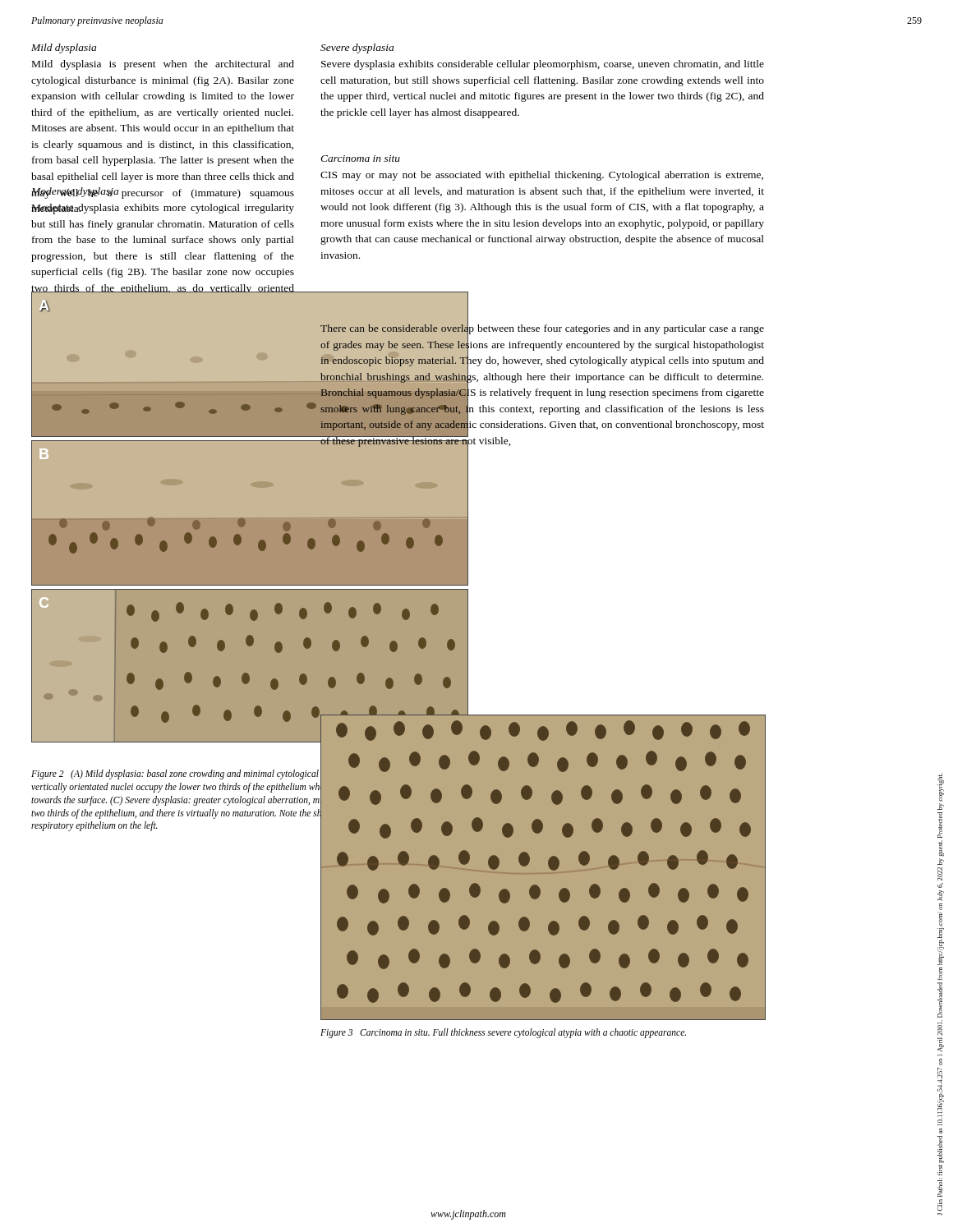Locate the section header containing "Severe dysplasia"

click(x=357, y=47)
